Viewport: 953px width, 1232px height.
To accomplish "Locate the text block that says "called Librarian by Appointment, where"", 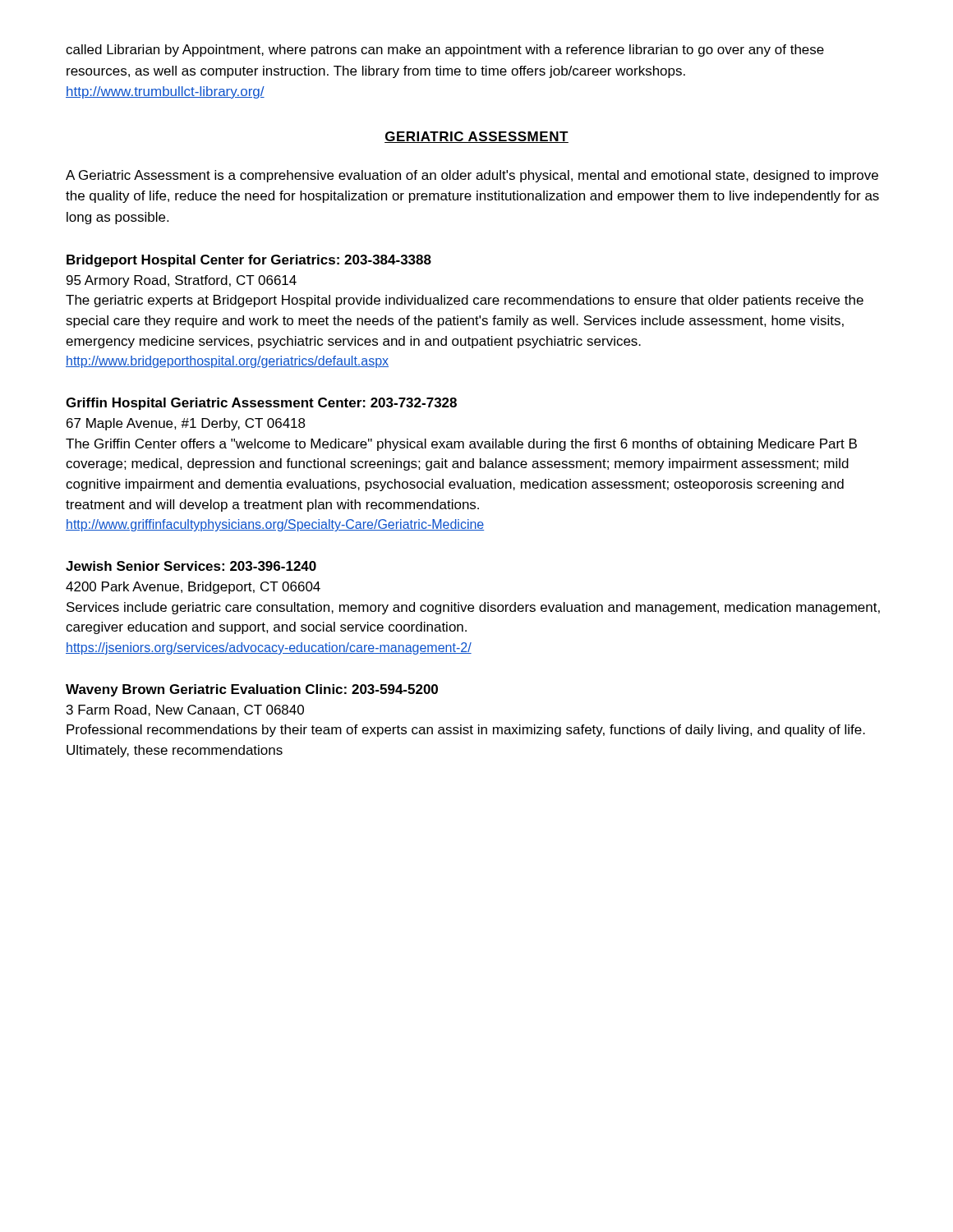I will coord(445,71).
